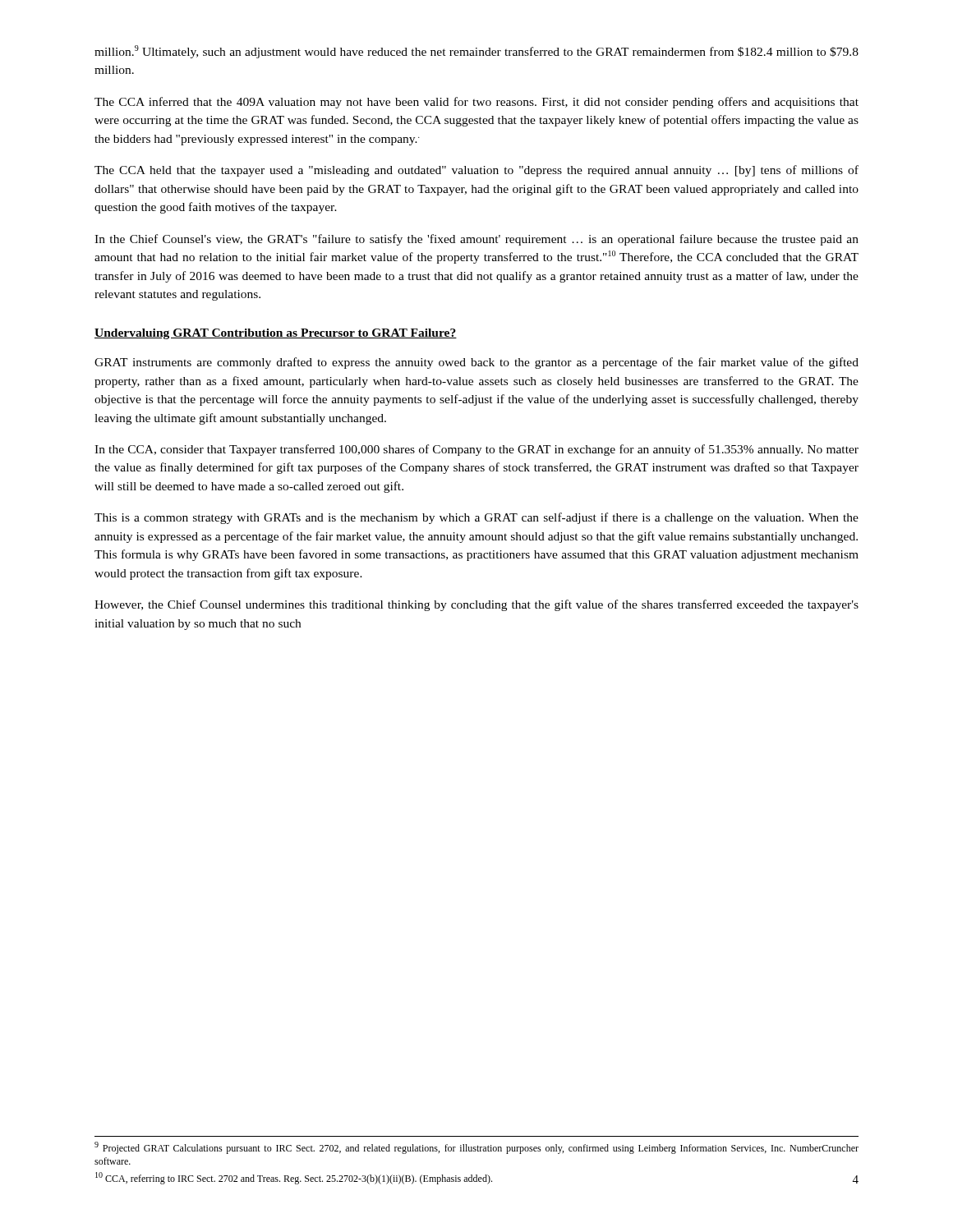Screen dimensions: 1232x953
Task: Point to the block starting "However, the Chief Counsel undermines this traditional"
Action: click(476, 613)
